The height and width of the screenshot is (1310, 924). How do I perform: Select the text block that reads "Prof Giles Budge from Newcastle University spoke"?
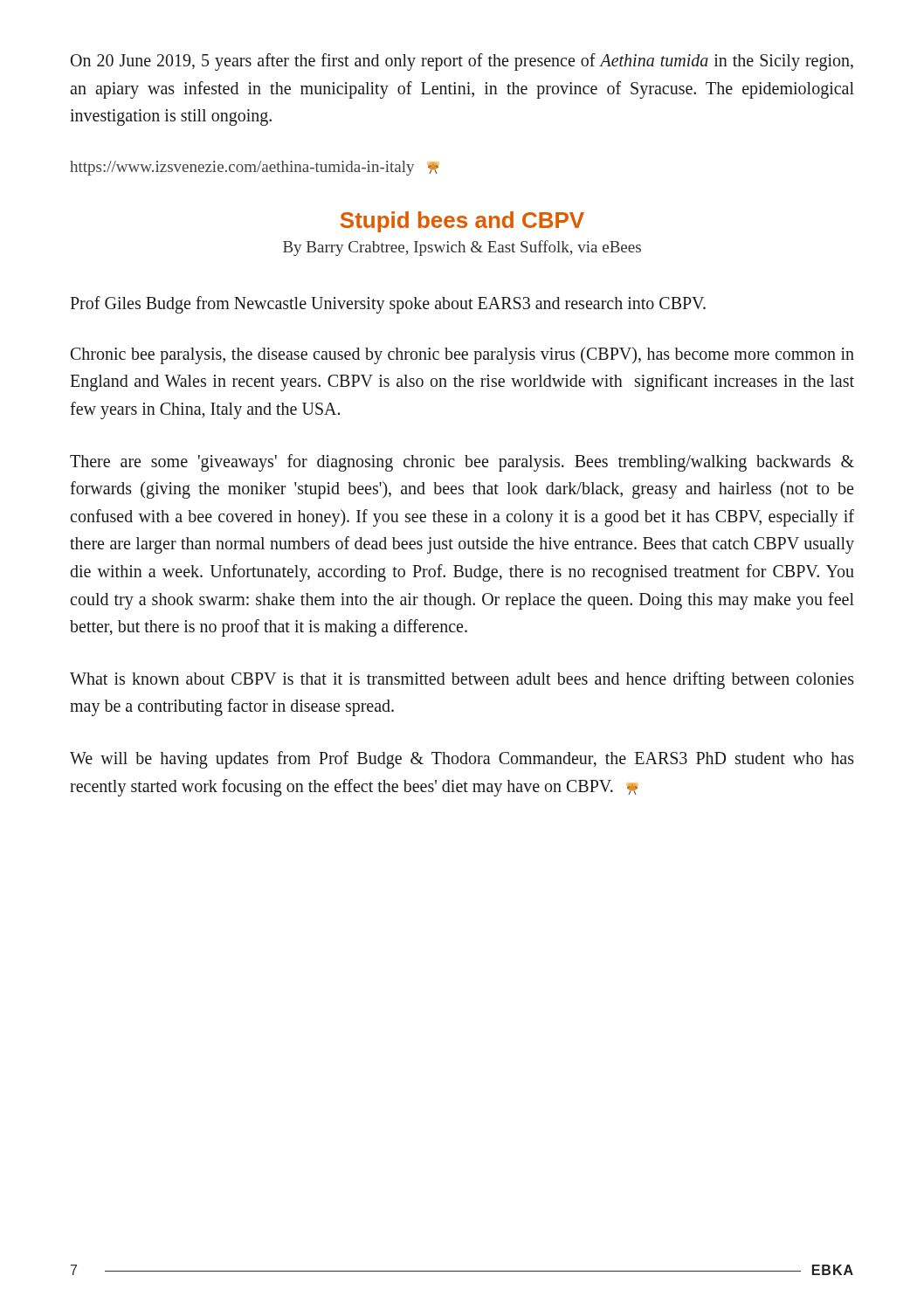(x=388, y=303)
